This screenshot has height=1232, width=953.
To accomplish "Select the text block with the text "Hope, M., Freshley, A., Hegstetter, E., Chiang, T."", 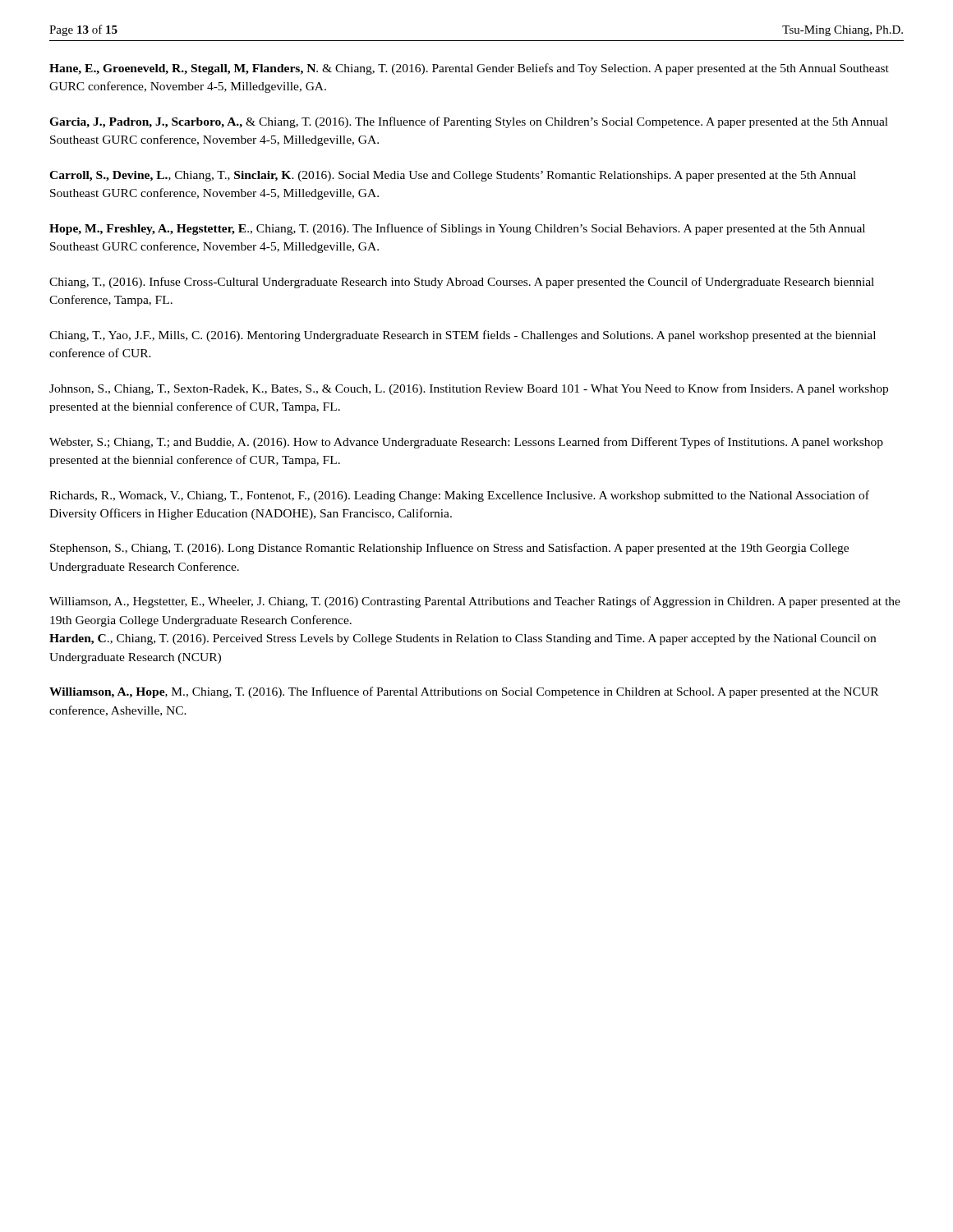I will (457, 237).
